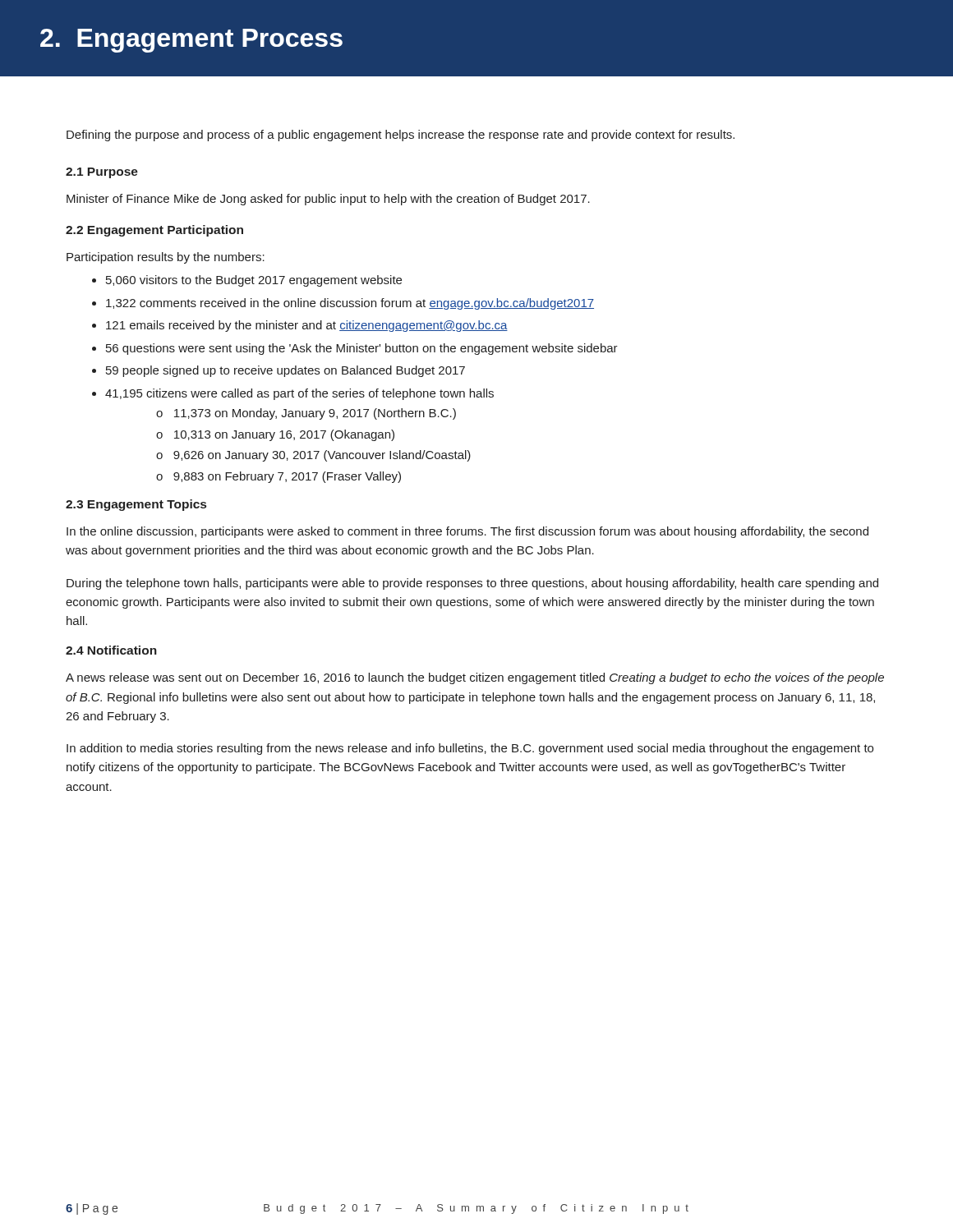Point to the block beginning "Defining the purpose and process of"
The image size is (953, 1232).
click(401, 134)
